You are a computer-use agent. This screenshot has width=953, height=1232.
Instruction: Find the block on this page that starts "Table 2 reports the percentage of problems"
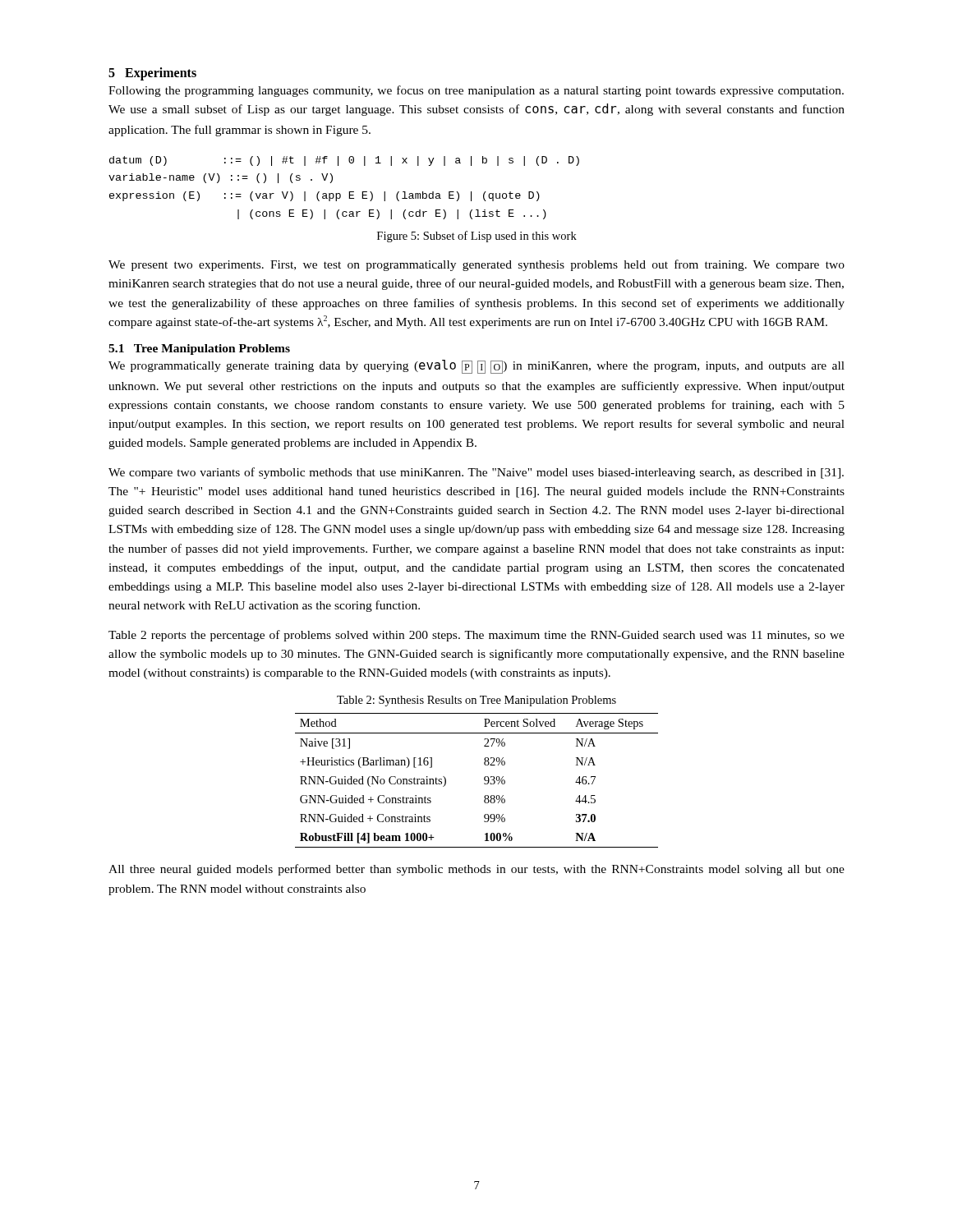coord(476,653)
